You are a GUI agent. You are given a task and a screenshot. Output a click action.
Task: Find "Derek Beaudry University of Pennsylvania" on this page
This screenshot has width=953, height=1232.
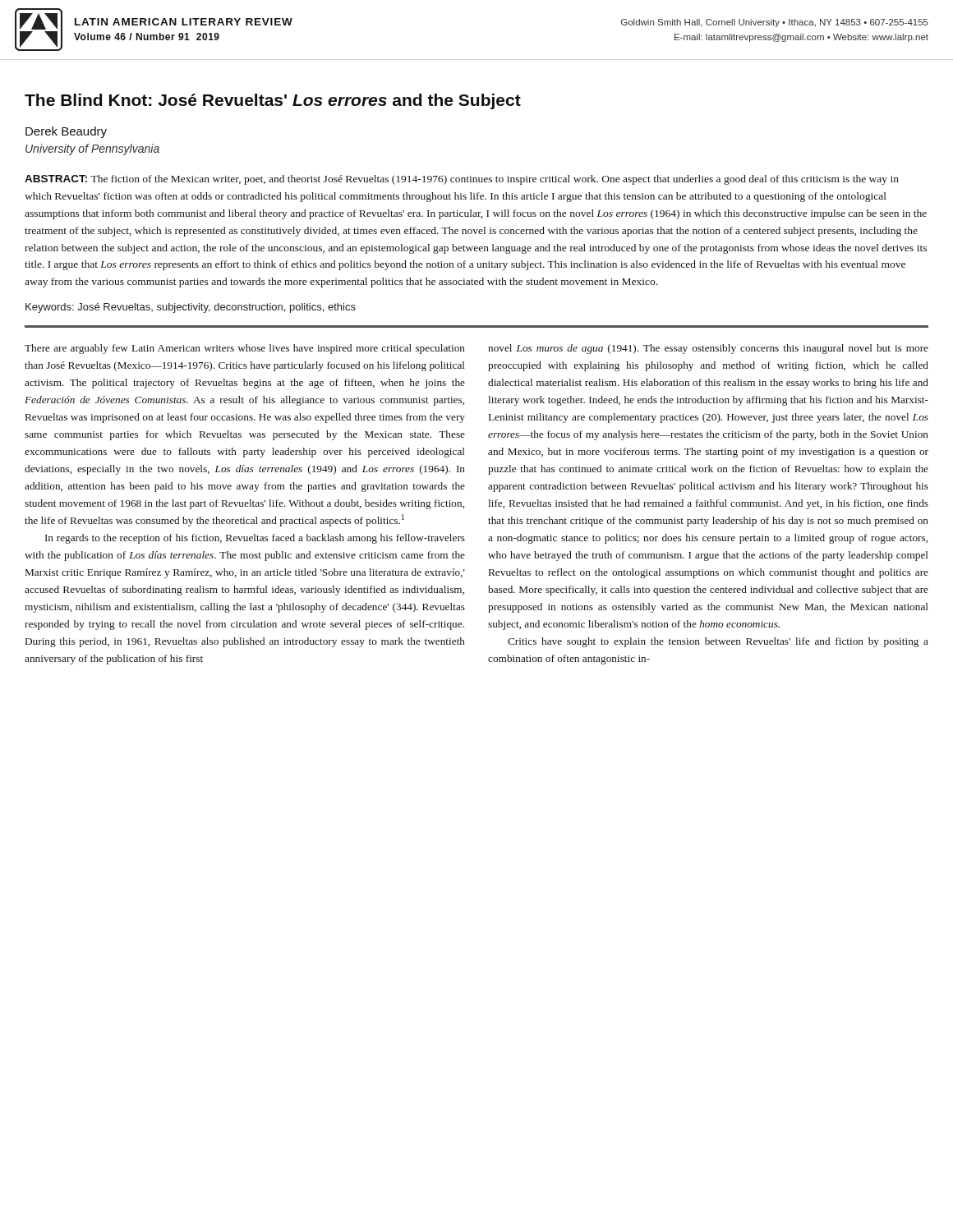pos(66,132)
